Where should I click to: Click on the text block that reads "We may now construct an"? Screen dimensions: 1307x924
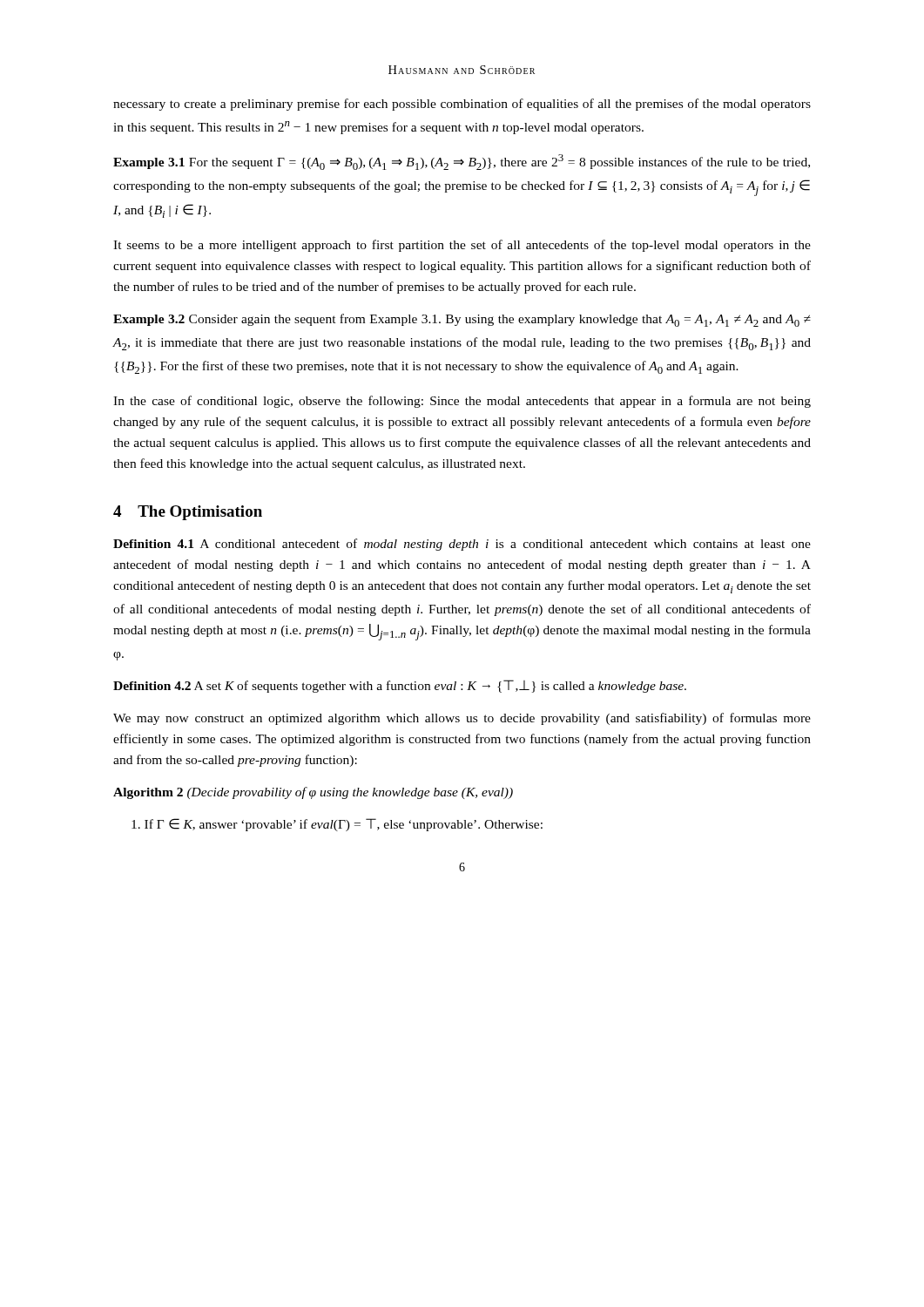coord(462,739)
